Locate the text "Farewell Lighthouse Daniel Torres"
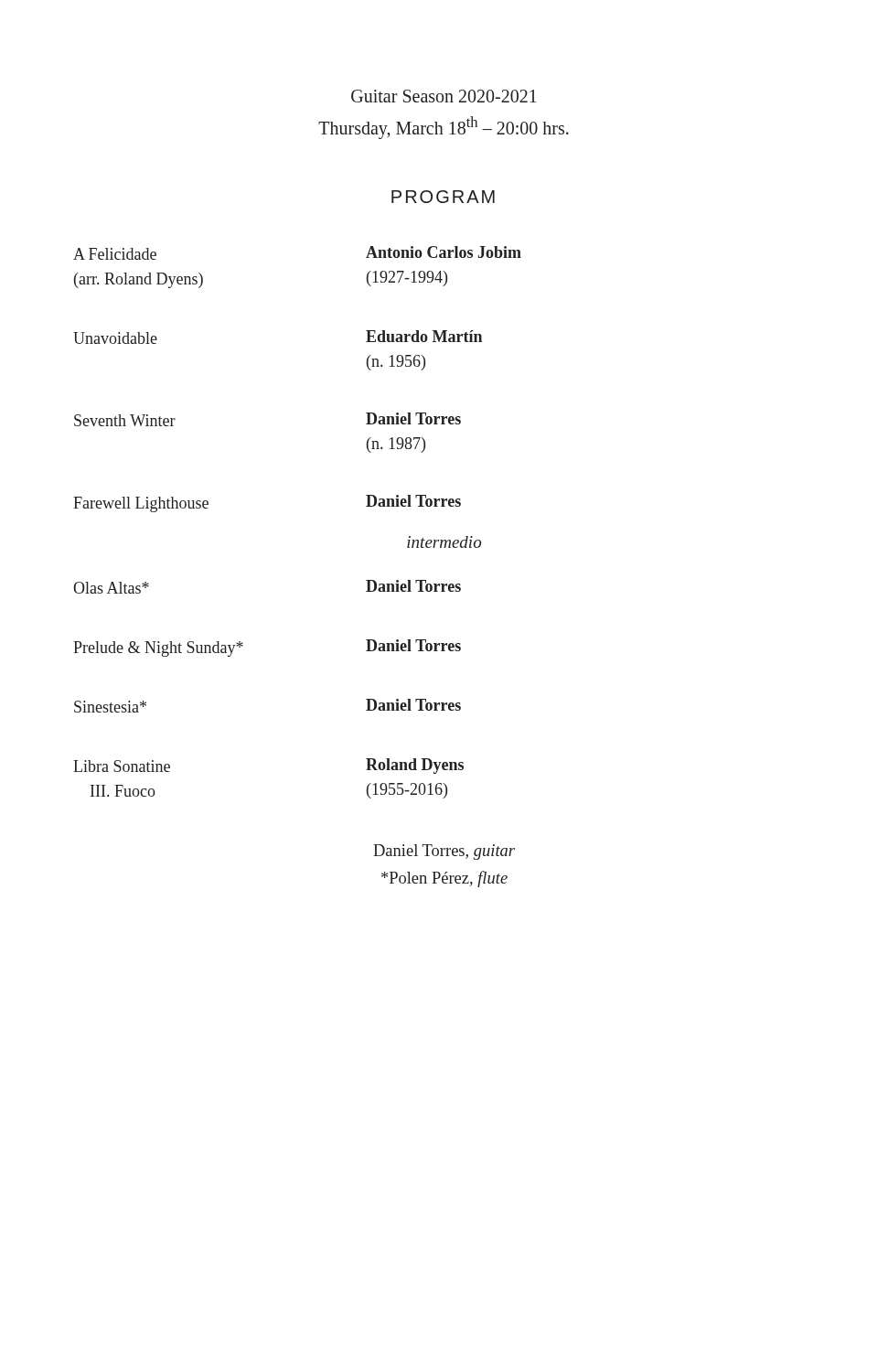This screenshot has width=888, height=1372. (444, 502)
